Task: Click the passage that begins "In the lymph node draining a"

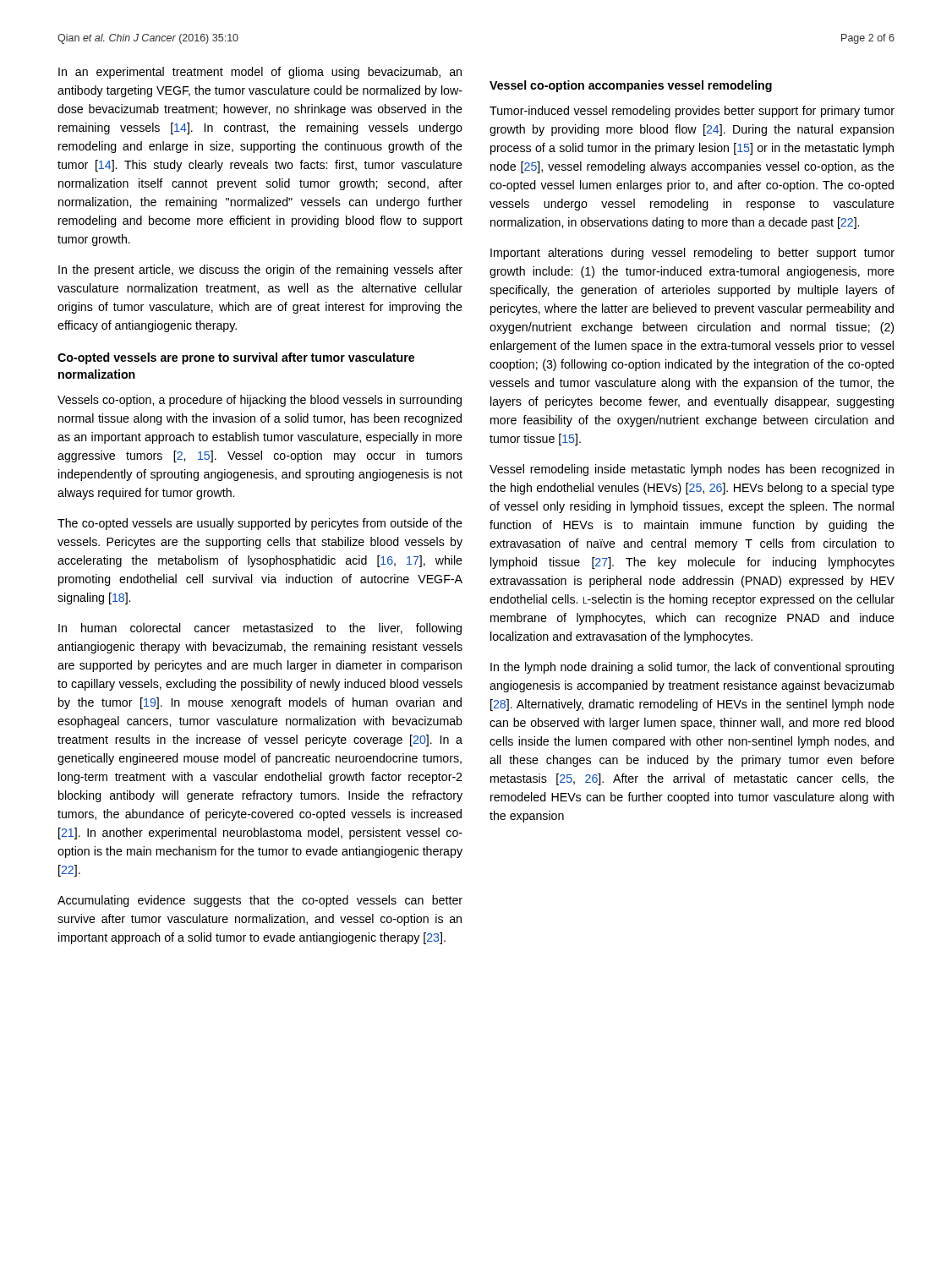Action: (x=692, y=741)
